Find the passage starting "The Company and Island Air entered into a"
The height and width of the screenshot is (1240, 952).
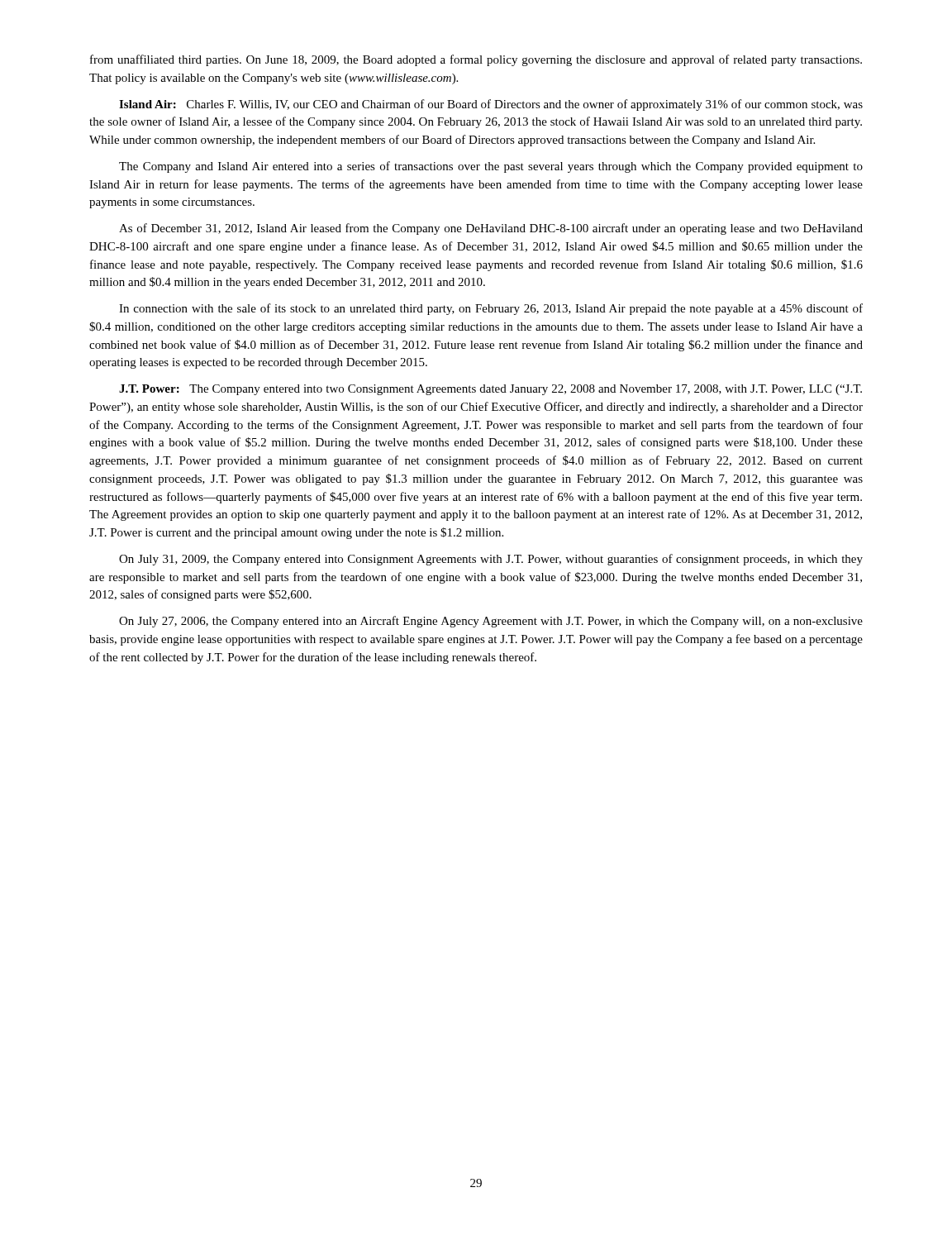[476, 185]
